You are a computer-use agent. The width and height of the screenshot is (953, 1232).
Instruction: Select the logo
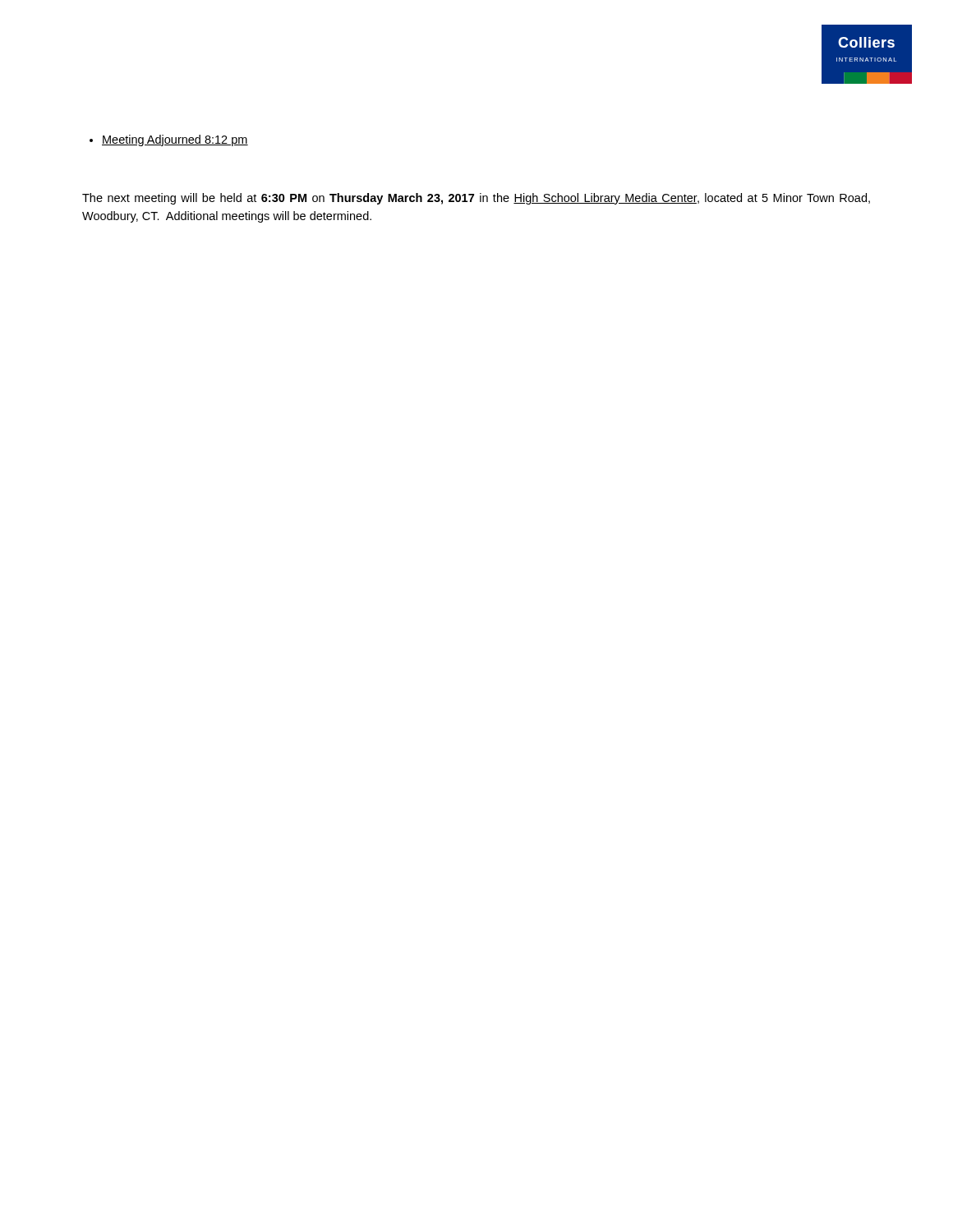pos(867,55)
